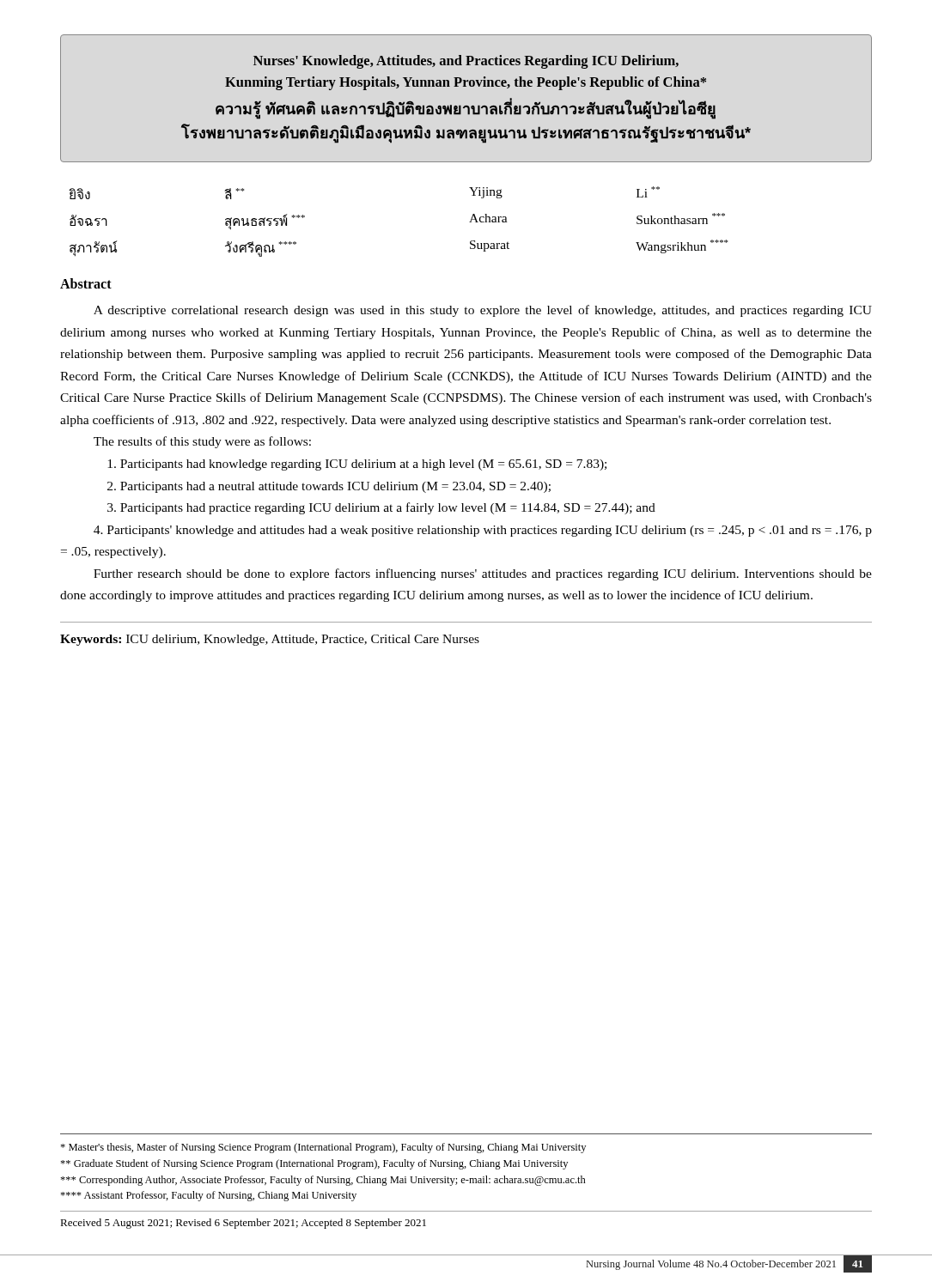This screenshot has height=1288, width=932.
Task: Where is the title that starts "Nurses' Knowledge, Attitudes,"?
Action: click(x=466, y=98)
